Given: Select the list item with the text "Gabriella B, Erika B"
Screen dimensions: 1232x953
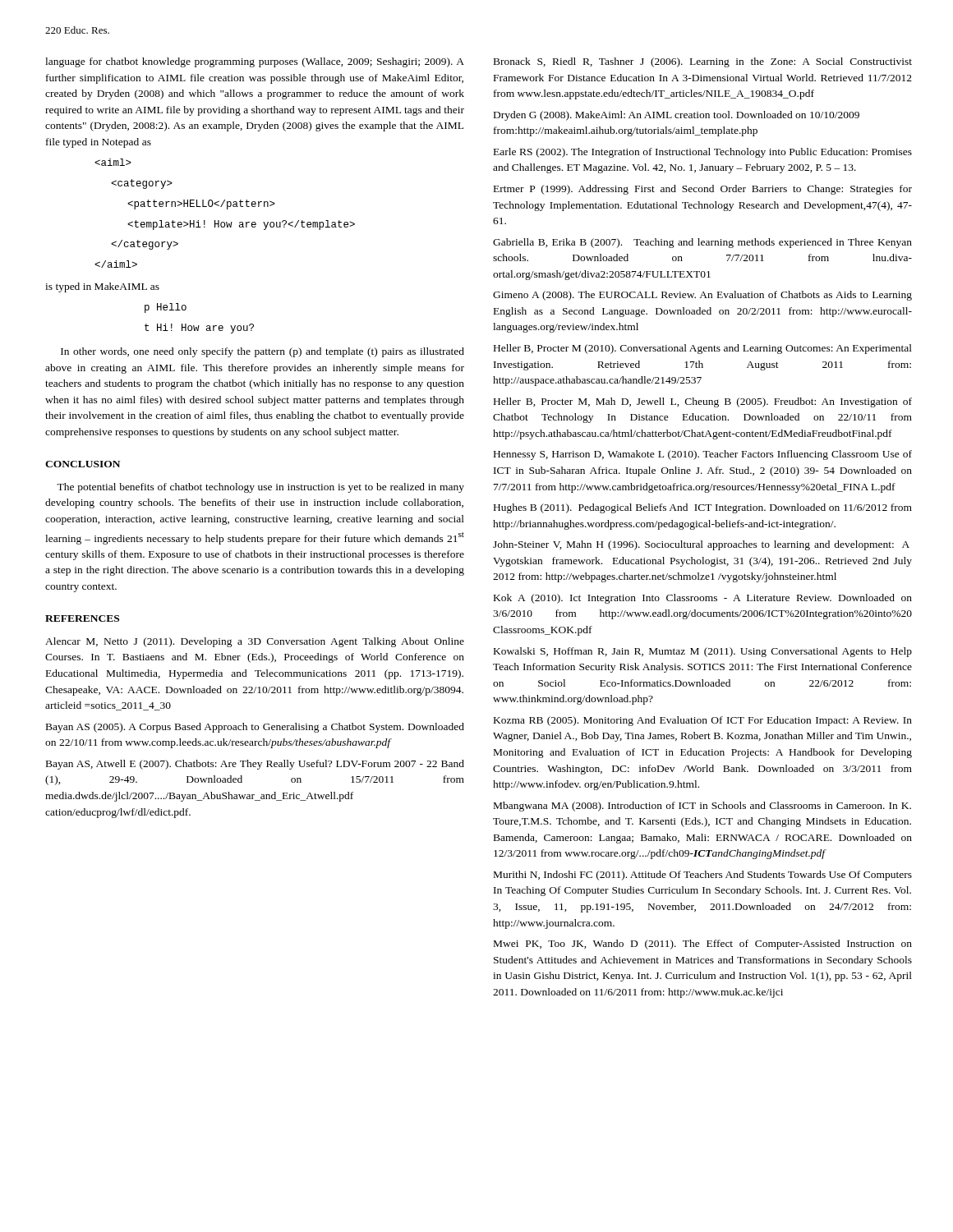Looking at the screenshot, I should (702, 243).
